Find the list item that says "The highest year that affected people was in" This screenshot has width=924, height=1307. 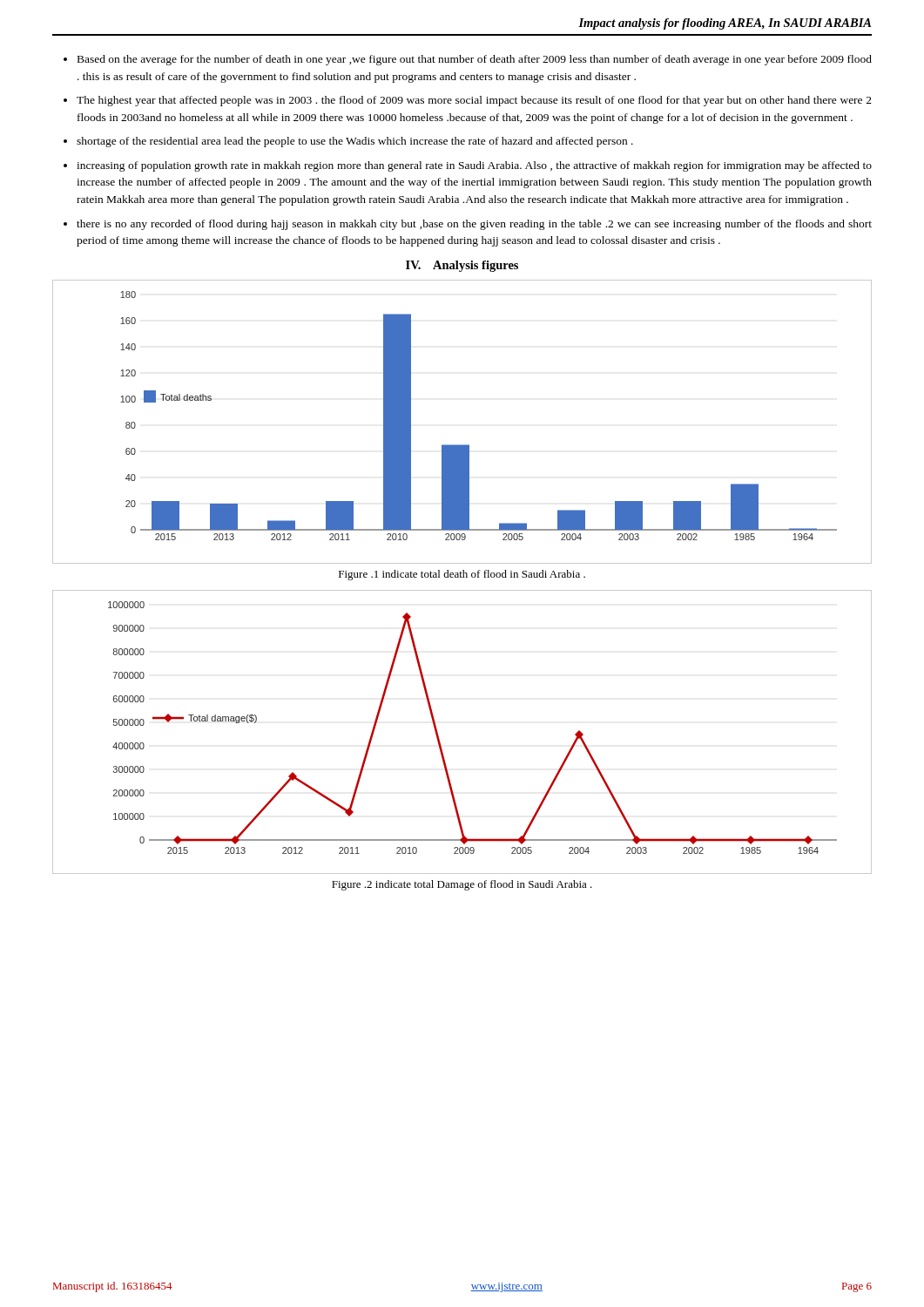click(474, 108)
